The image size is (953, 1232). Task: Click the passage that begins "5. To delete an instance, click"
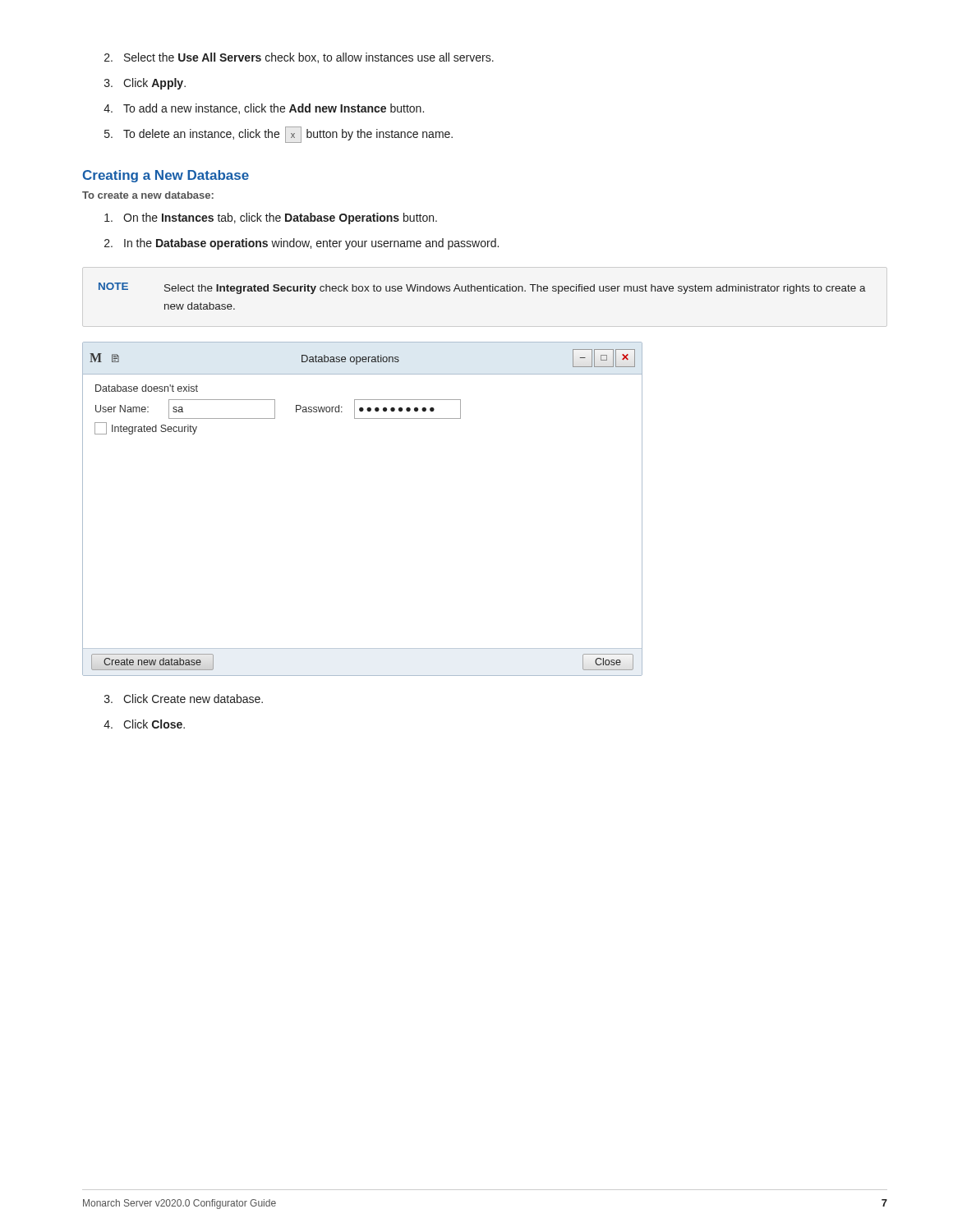coord(279,135)
